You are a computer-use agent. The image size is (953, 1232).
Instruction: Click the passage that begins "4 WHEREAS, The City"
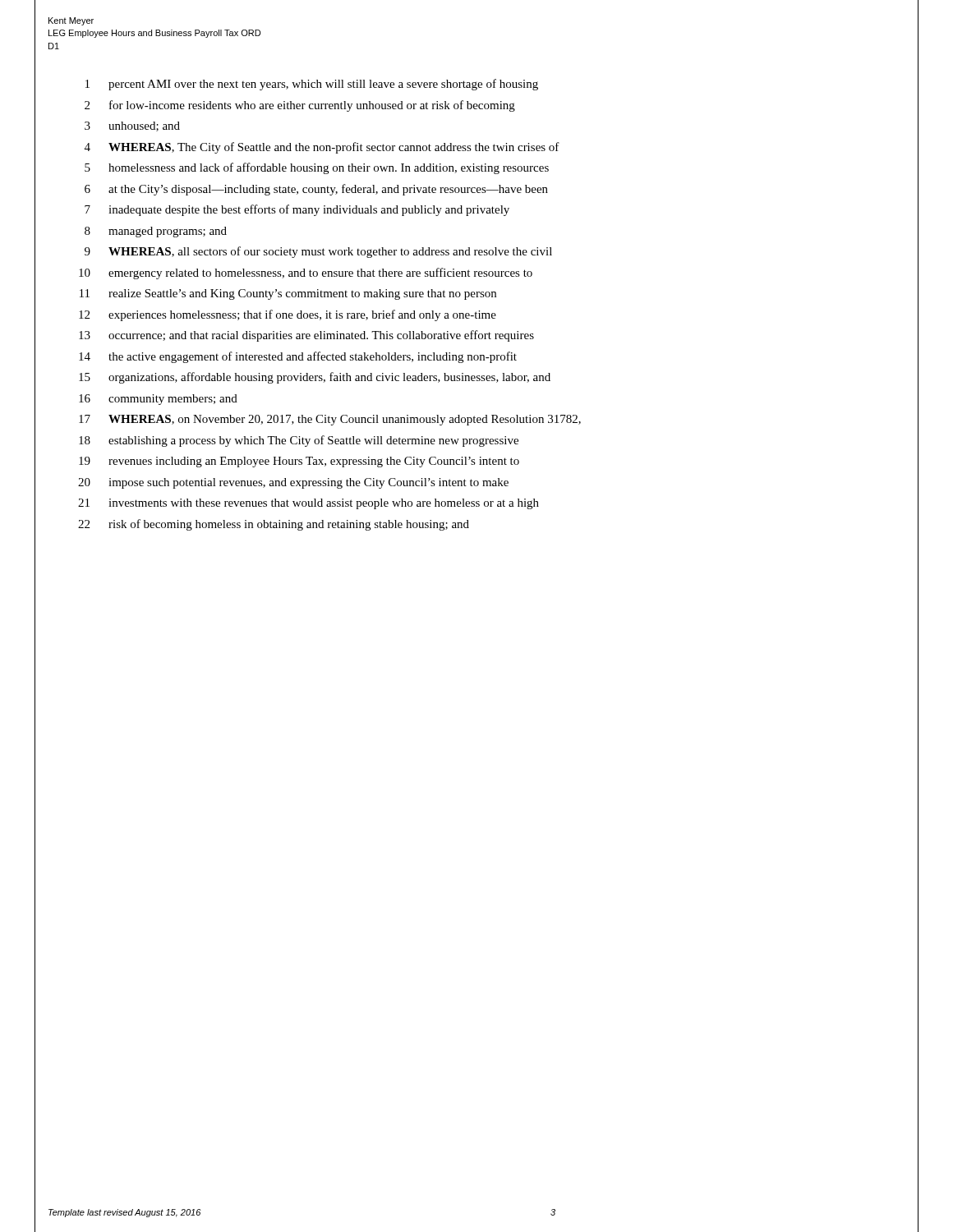(476, 147)
